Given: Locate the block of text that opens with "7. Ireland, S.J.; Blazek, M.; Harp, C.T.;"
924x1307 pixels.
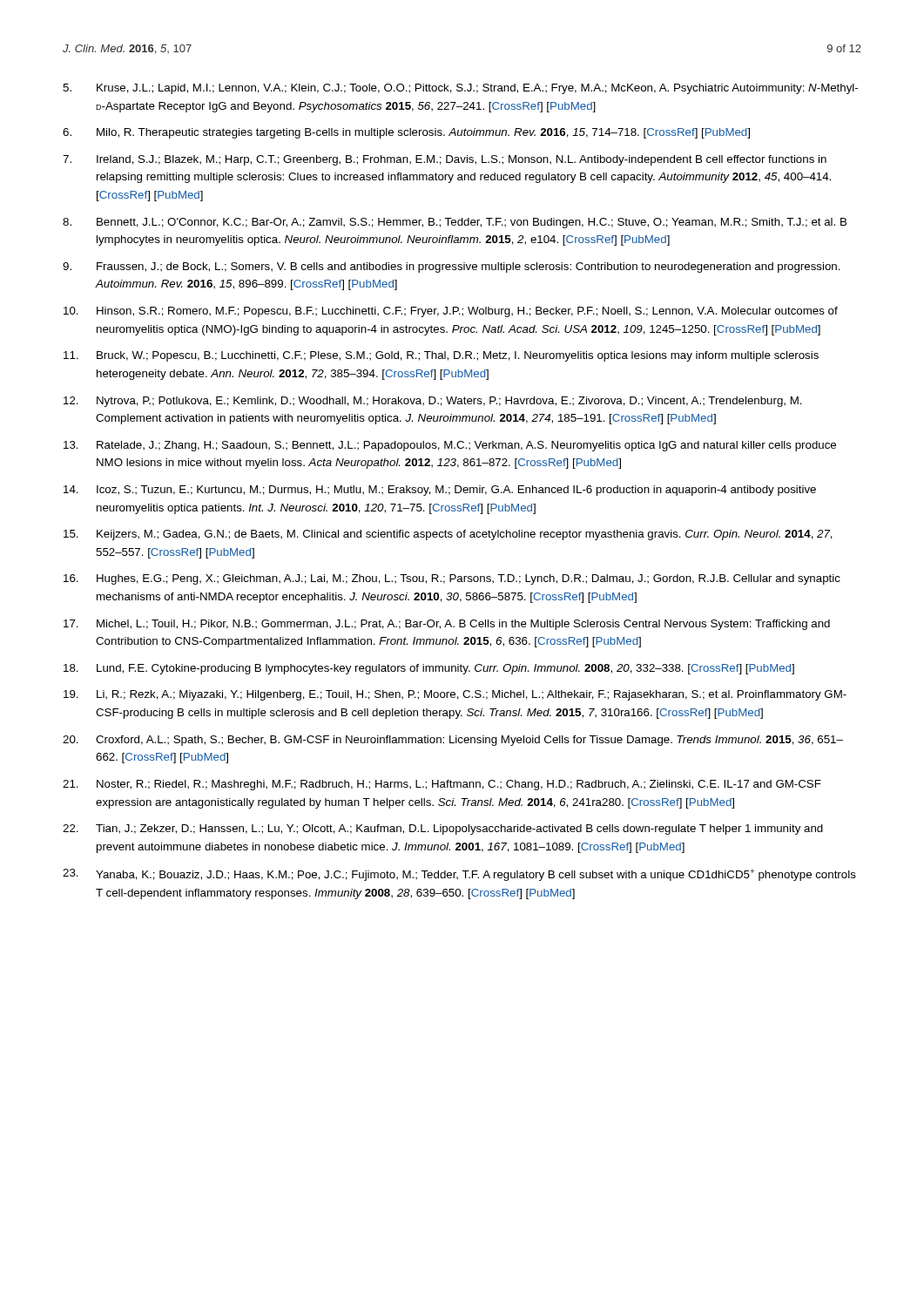Looking at the screenshot, I should pos(462,177).
